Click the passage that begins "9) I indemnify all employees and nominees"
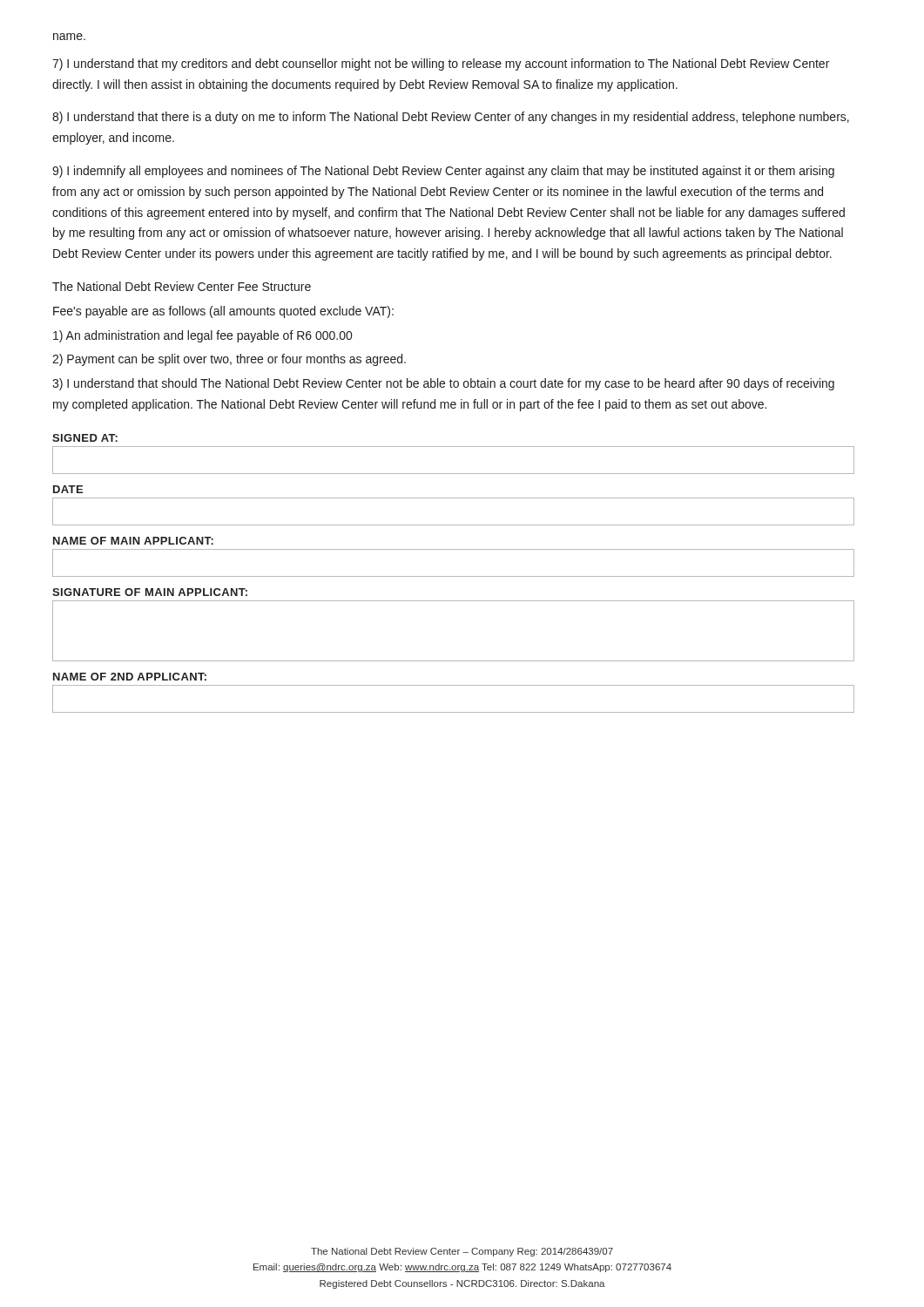The image size is (924, 1307). click(x=449, y=212)
